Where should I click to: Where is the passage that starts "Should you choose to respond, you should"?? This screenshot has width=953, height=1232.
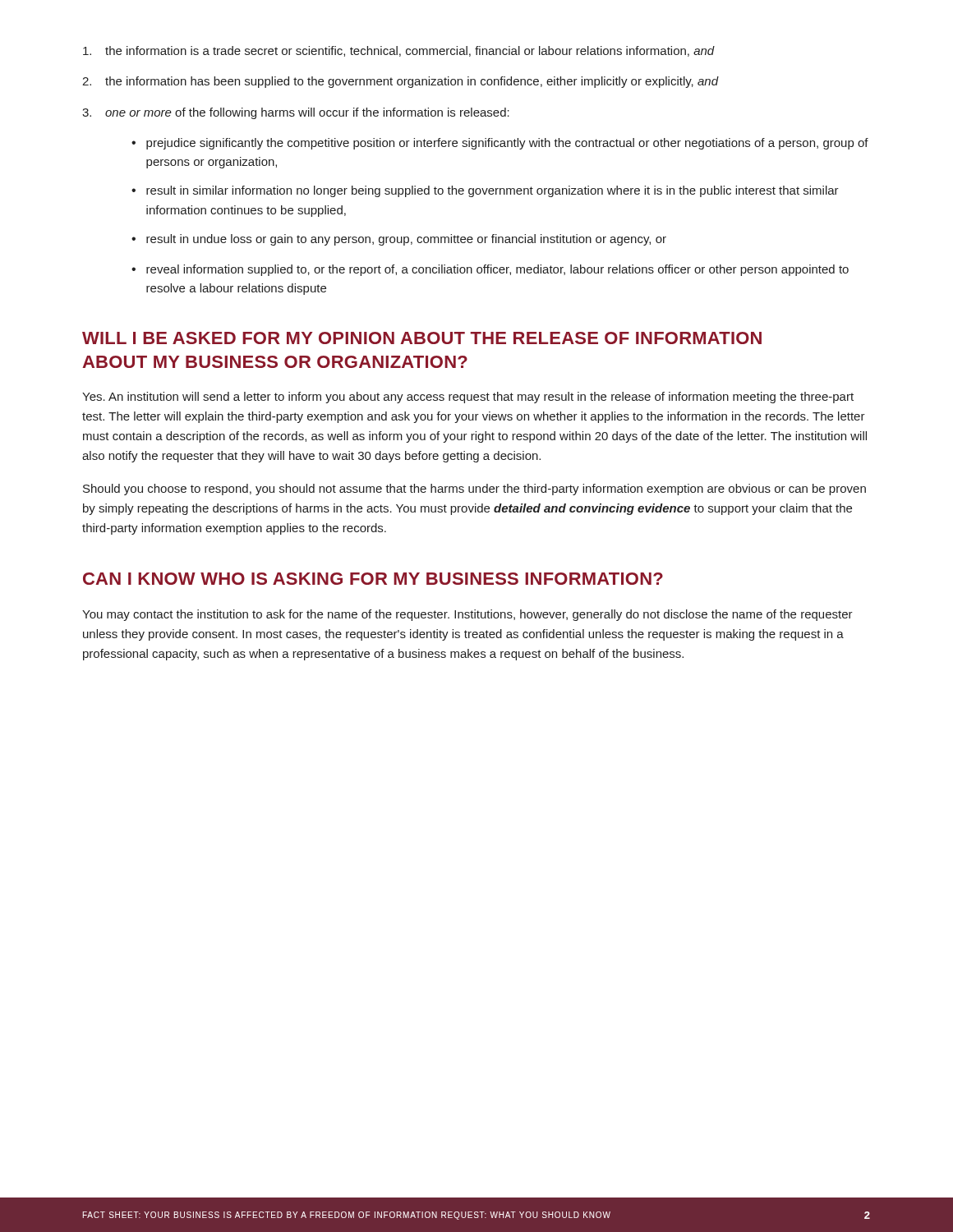tap(474, 508)
